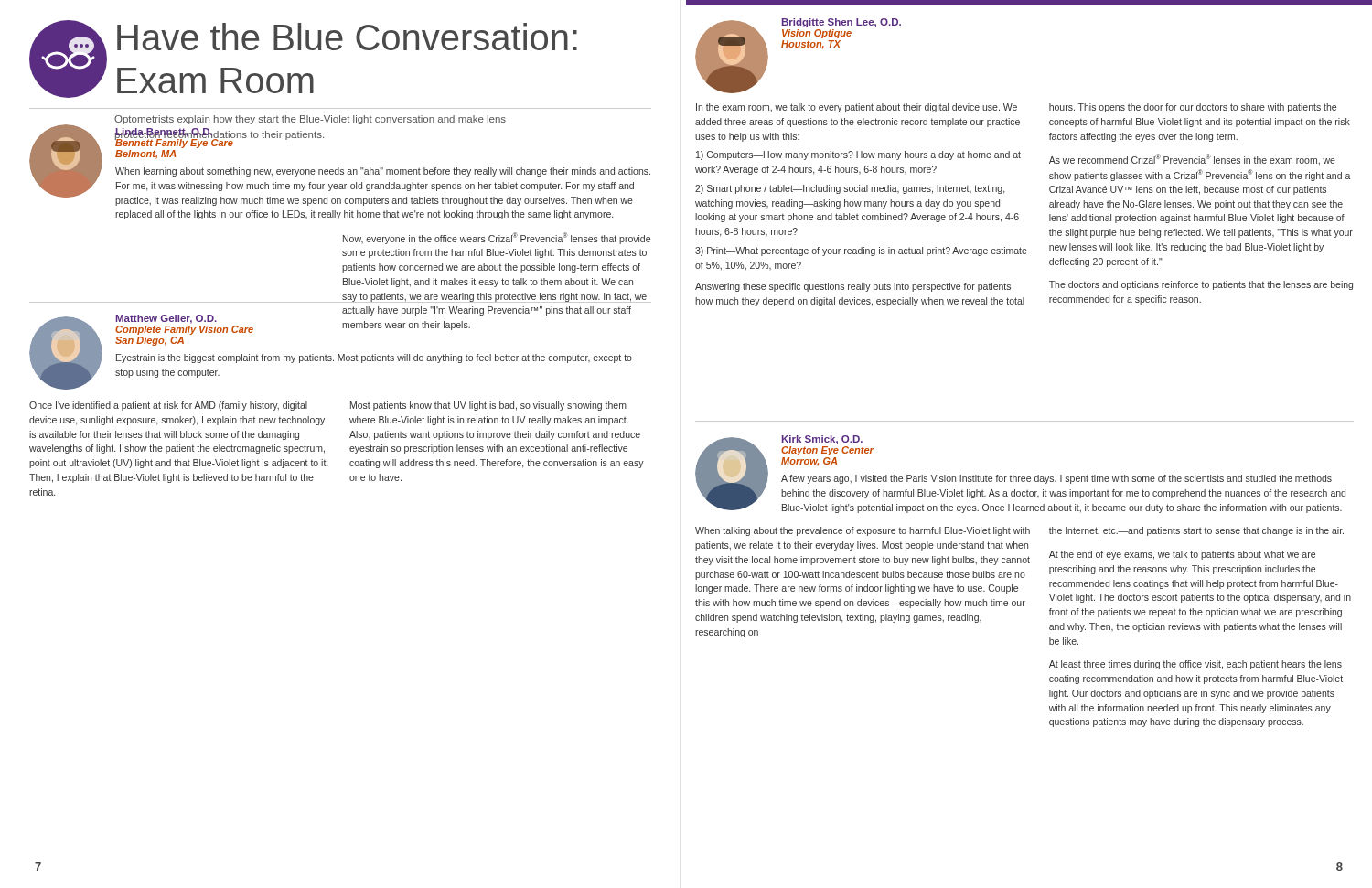Locate the text block that says "A few years ago, I visited"
The width and height of the screenshot is (1372, 888).
pos(1064,493)
